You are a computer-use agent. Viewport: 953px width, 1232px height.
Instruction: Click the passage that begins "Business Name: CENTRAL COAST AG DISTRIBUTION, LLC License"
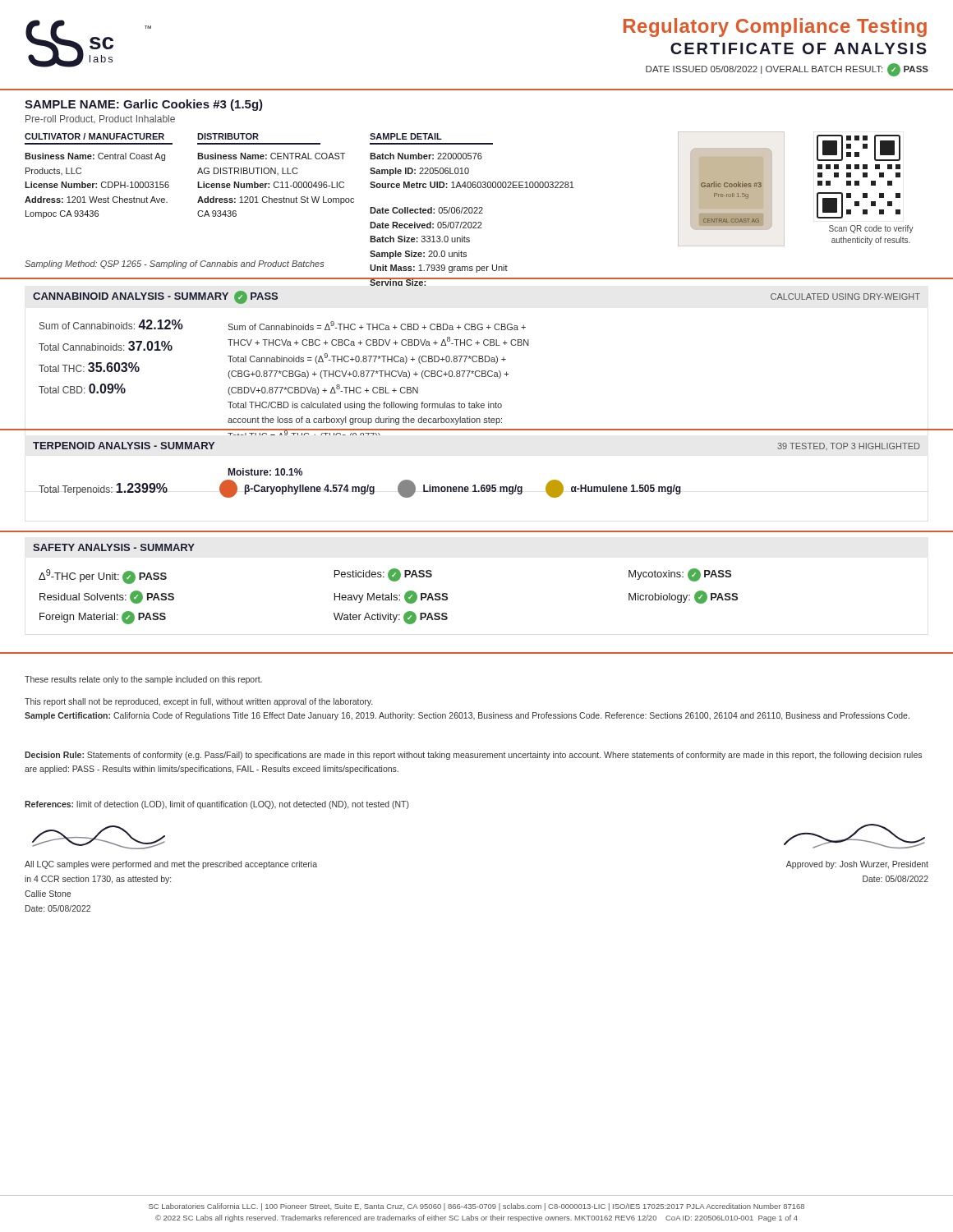pos(276,185)
